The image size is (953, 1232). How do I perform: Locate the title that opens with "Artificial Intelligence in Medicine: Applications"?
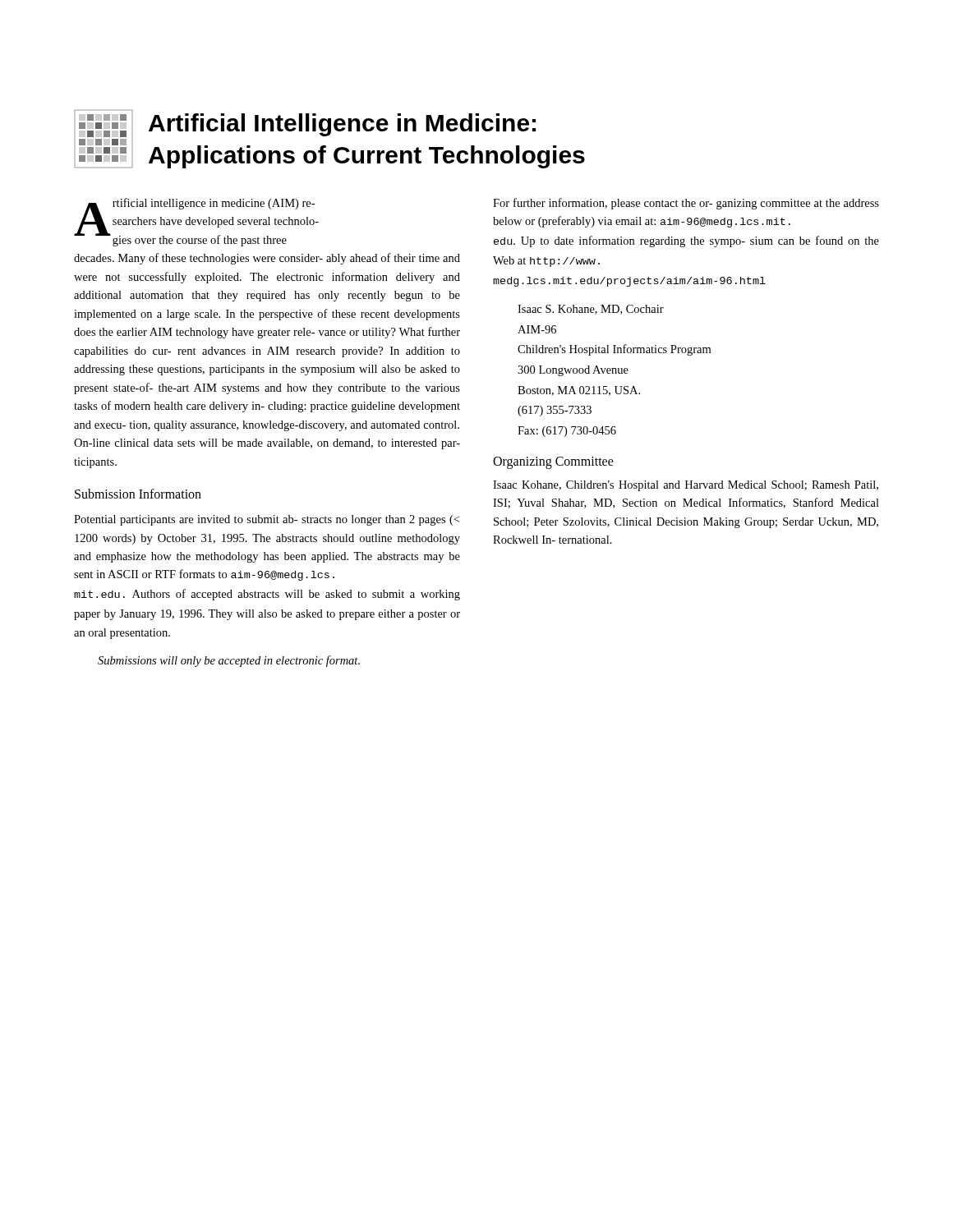(x=330, y=139)
